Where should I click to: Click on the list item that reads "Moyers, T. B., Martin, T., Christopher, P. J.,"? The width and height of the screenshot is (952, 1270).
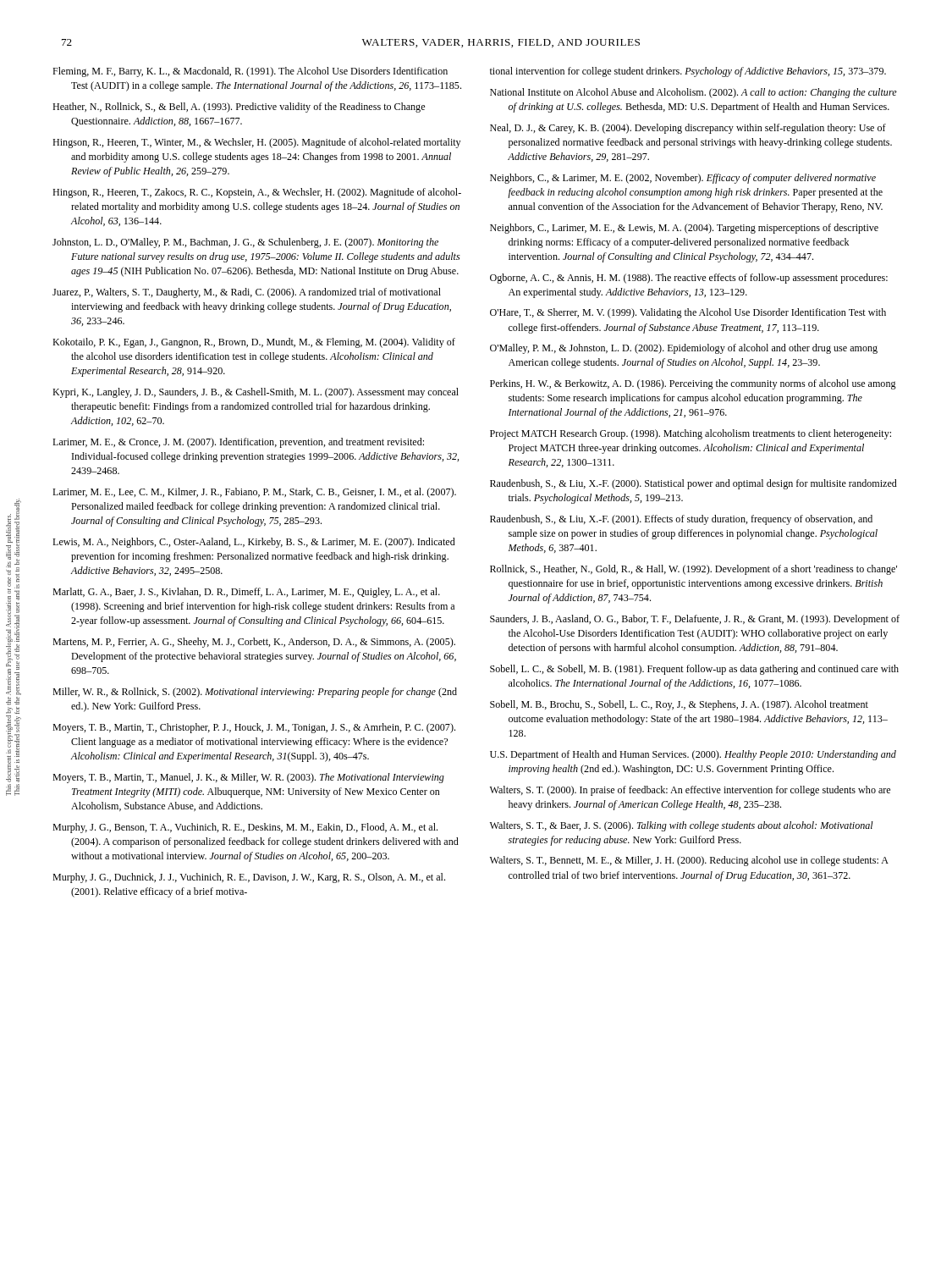click(254, 742)
